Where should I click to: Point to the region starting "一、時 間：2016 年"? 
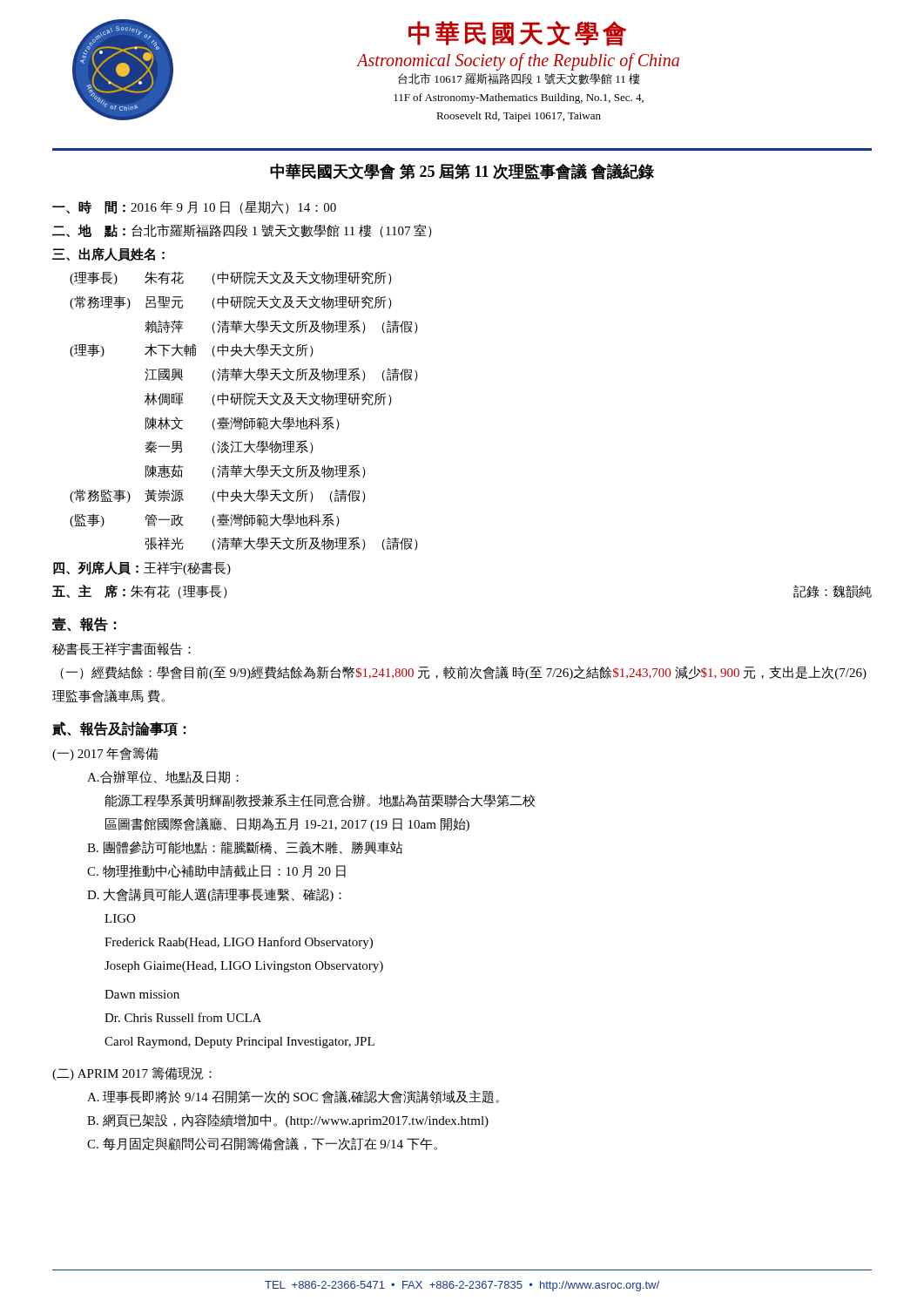(x=194, y=207)
